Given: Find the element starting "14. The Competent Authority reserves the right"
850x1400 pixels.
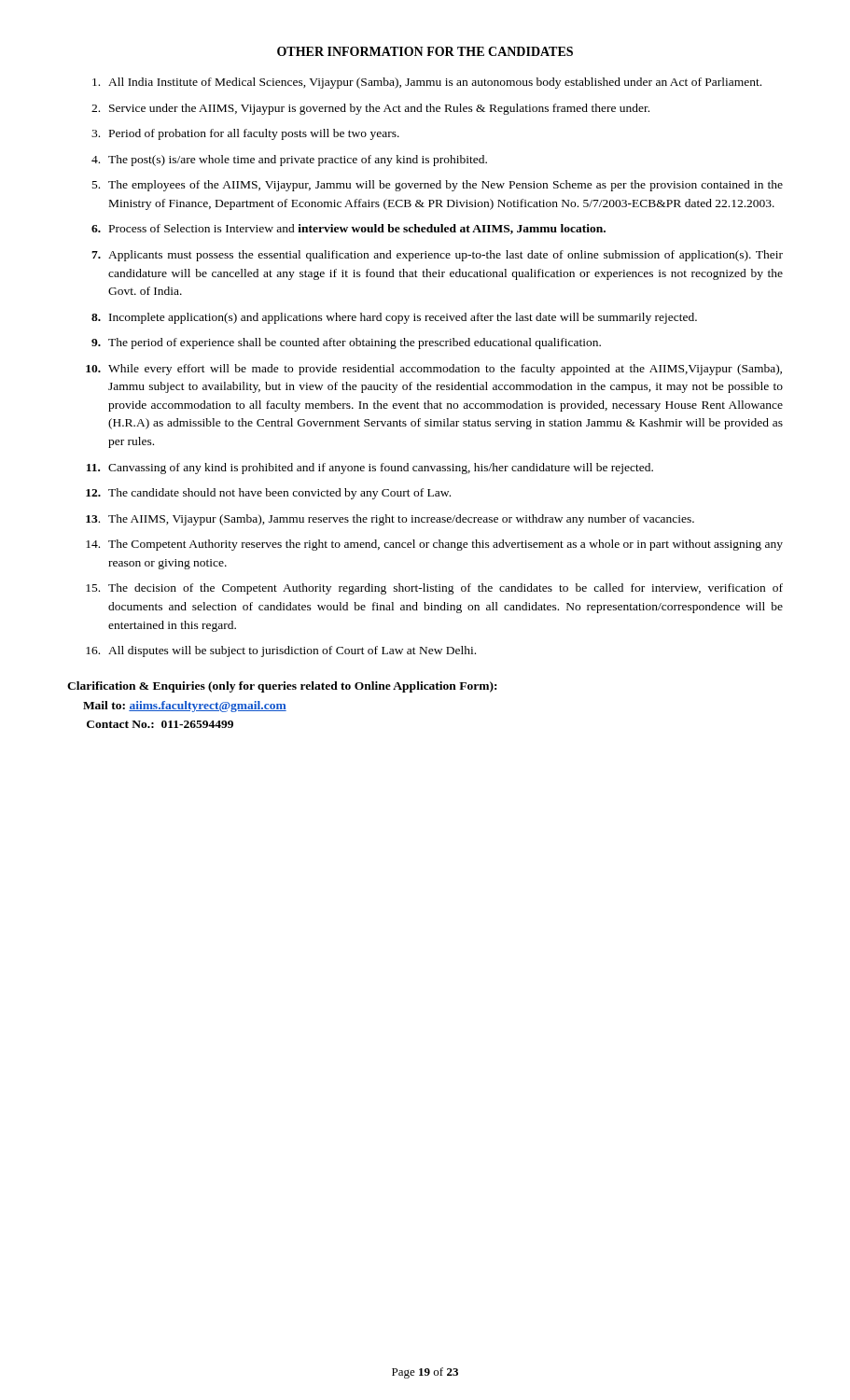Looking at the screenshot, I should (x=425, y=553).
